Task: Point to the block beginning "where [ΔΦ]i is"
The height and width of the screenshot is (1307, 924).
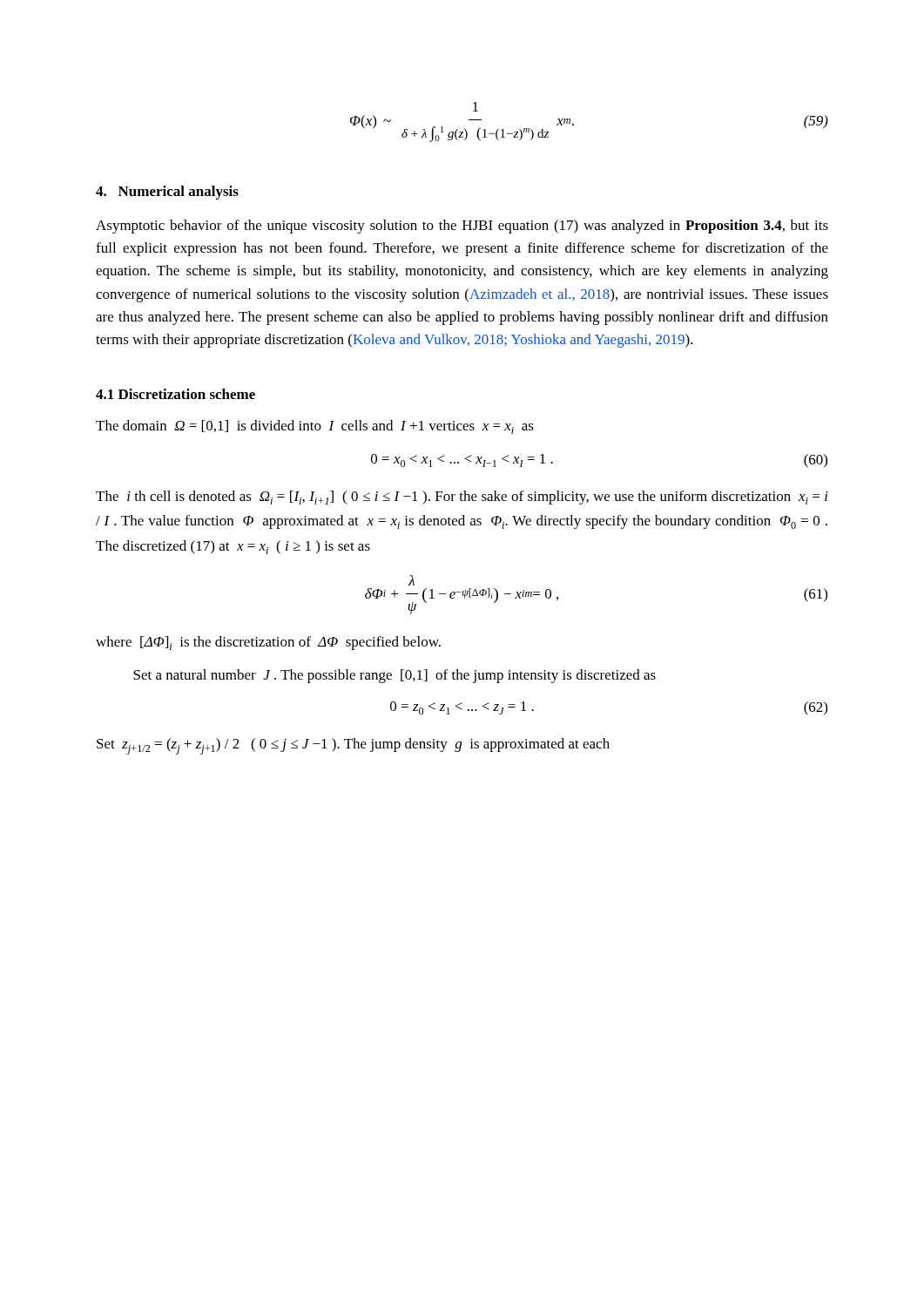Action: tap(269, 643)
